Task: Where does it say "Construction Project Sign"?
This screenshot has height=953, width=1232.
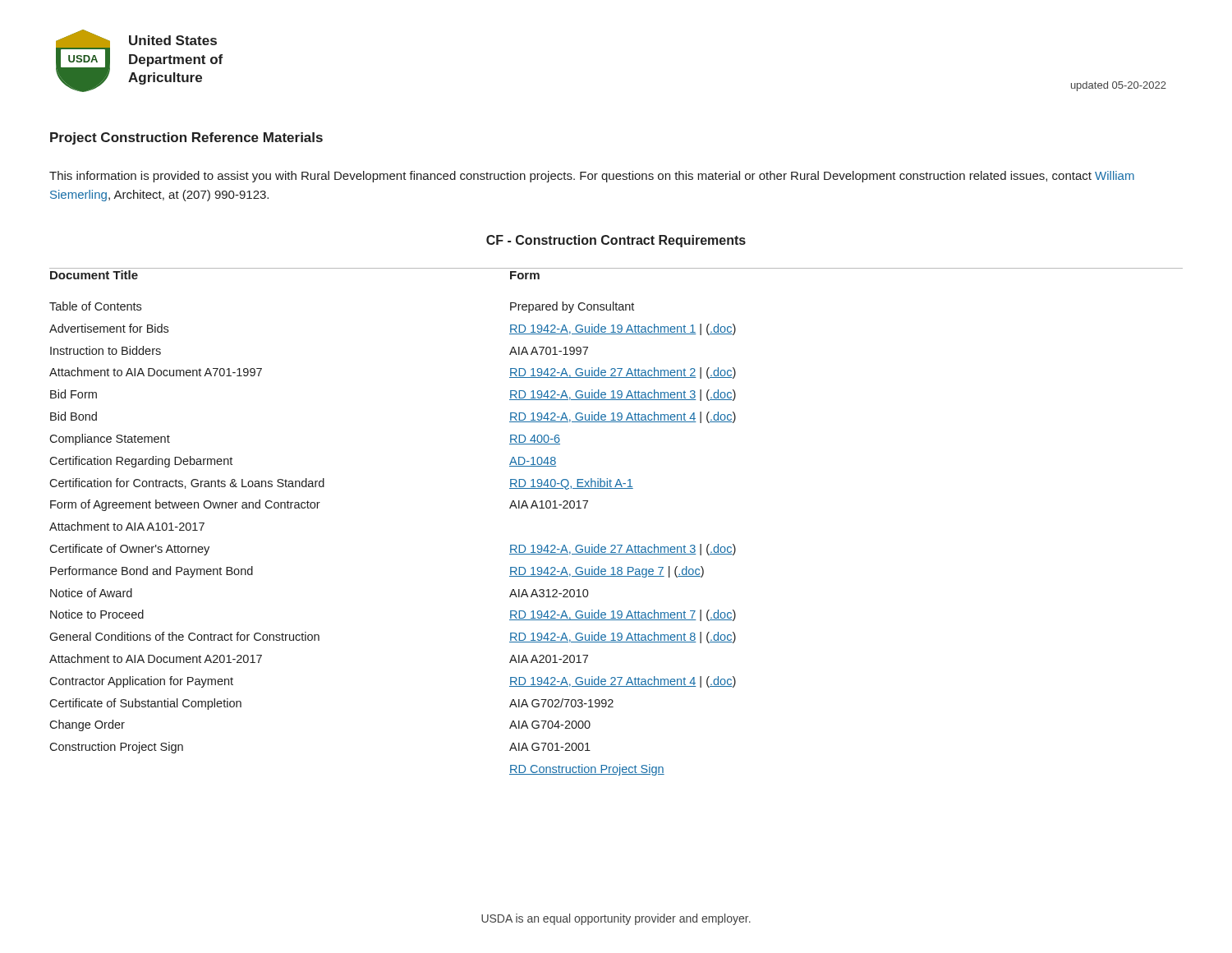Action: coord(116,747)
